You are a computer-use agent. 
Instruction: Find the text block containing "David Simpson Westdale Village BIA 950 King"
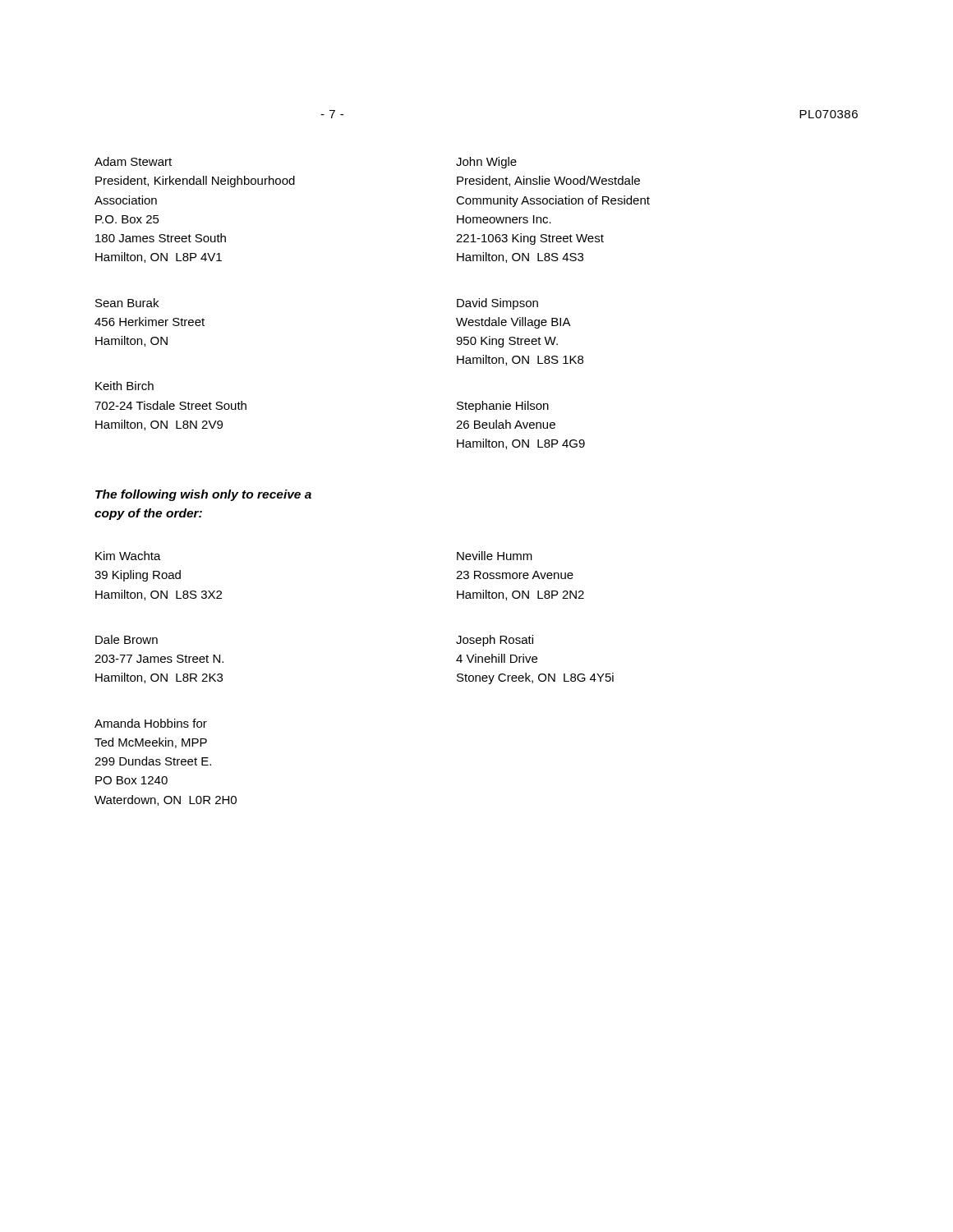tap(520, 331)
